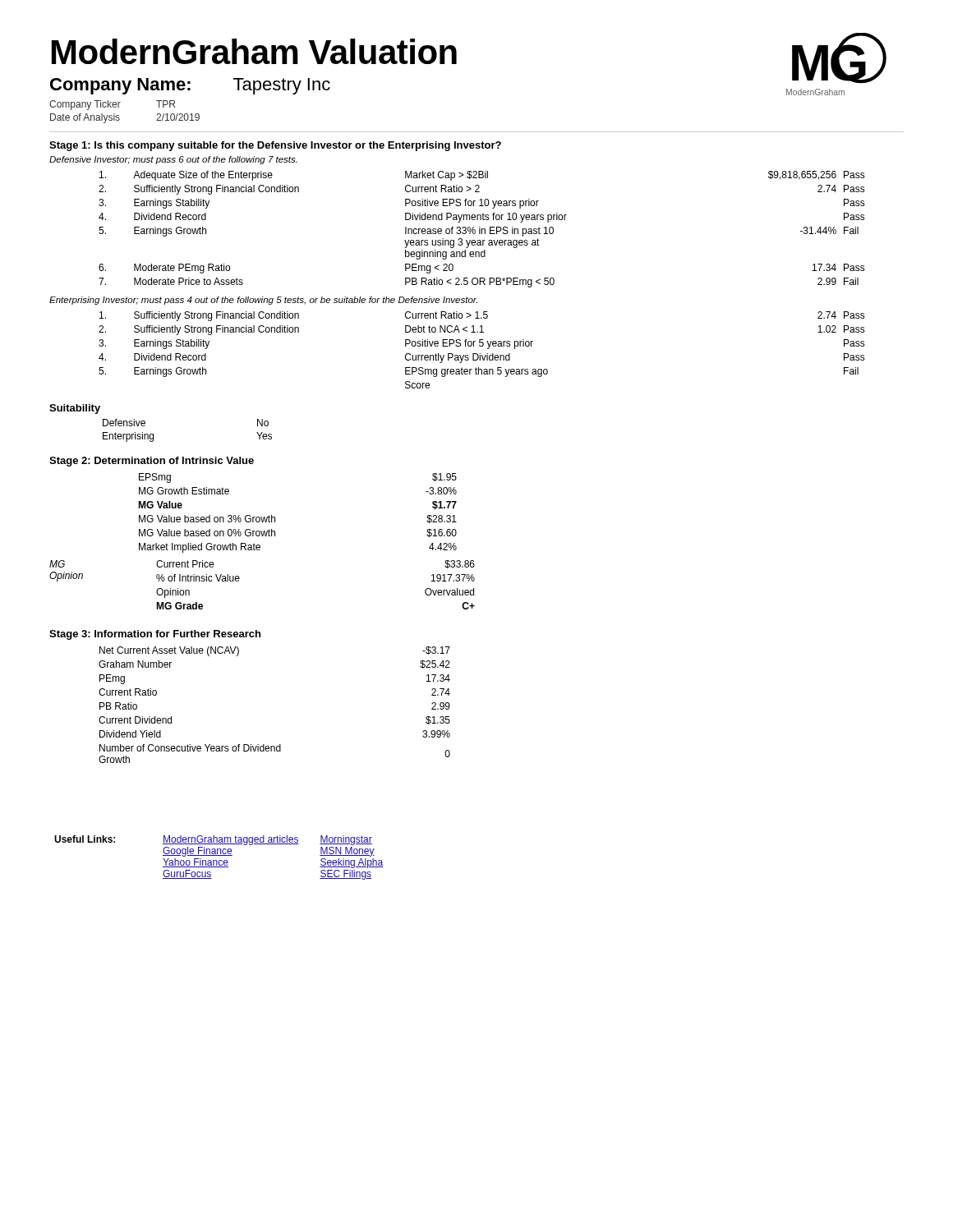Find the text containing "MG Opinion"
The image size is (953, 1232).
(x=66, y=570)
